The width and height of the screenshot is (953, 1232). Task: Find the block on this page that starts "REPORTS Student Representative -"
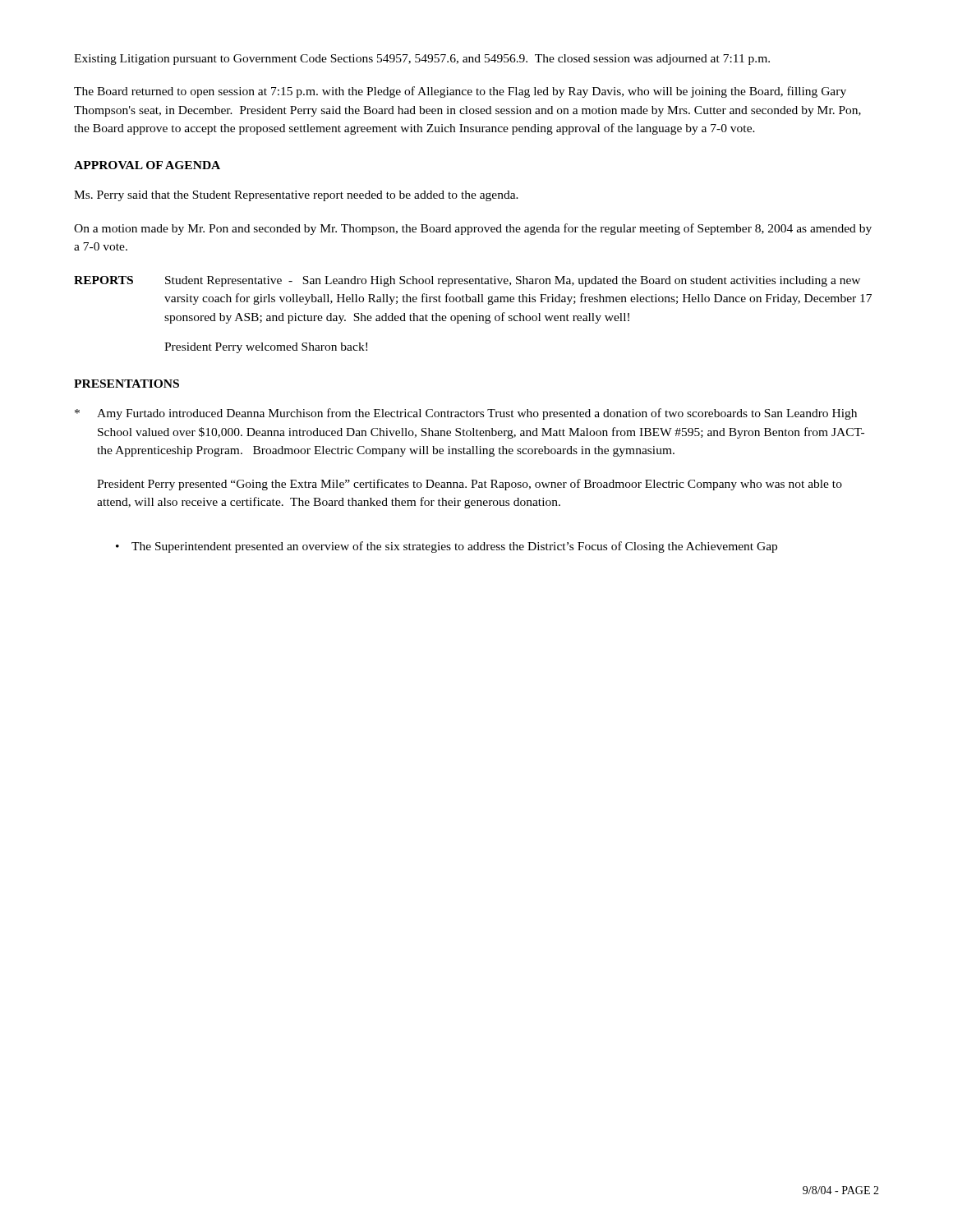476,299
